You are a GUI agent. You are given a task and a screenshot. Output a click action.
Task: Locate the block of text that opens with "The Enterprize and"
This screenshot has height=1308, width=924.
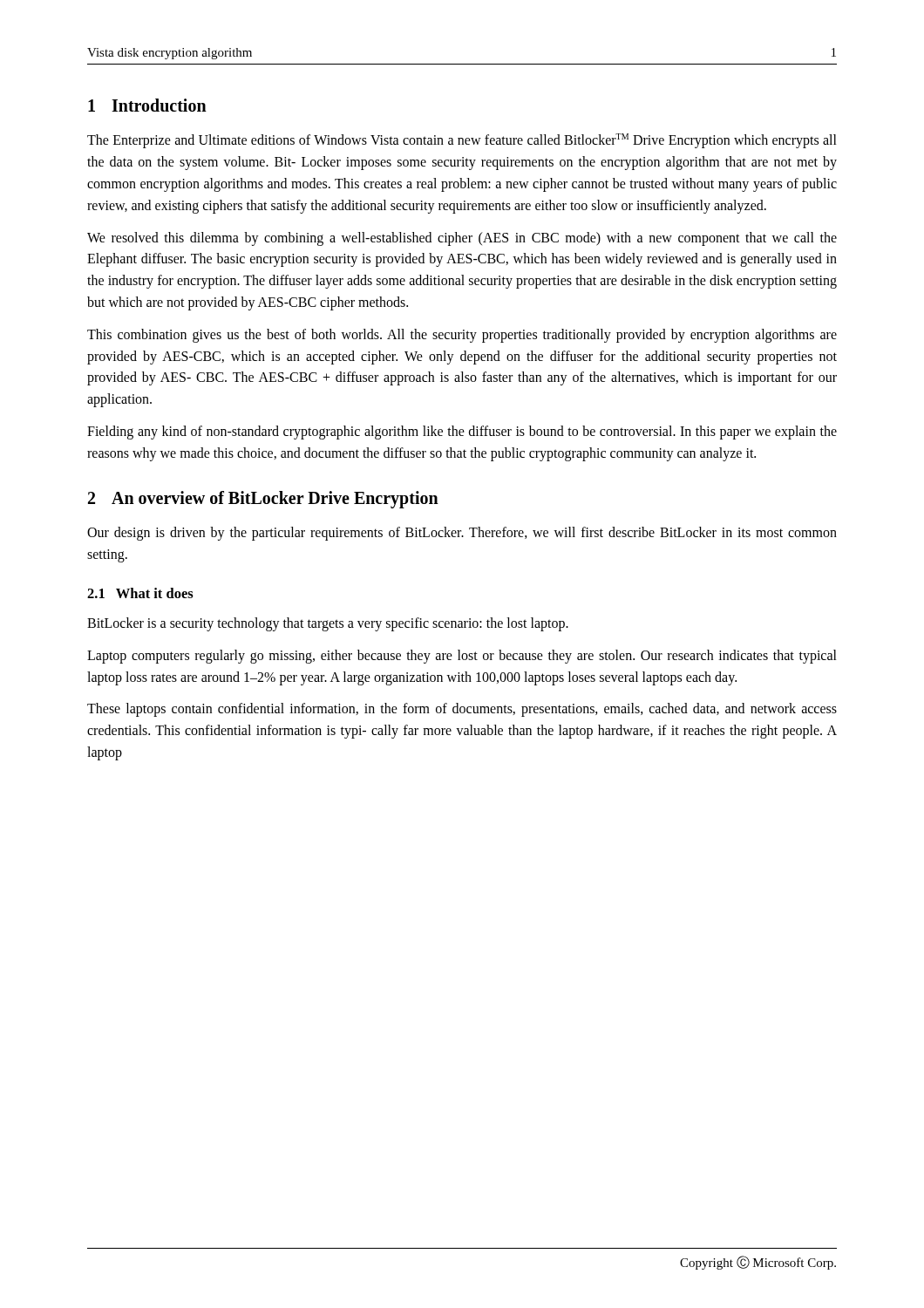(x=462, y=173)
